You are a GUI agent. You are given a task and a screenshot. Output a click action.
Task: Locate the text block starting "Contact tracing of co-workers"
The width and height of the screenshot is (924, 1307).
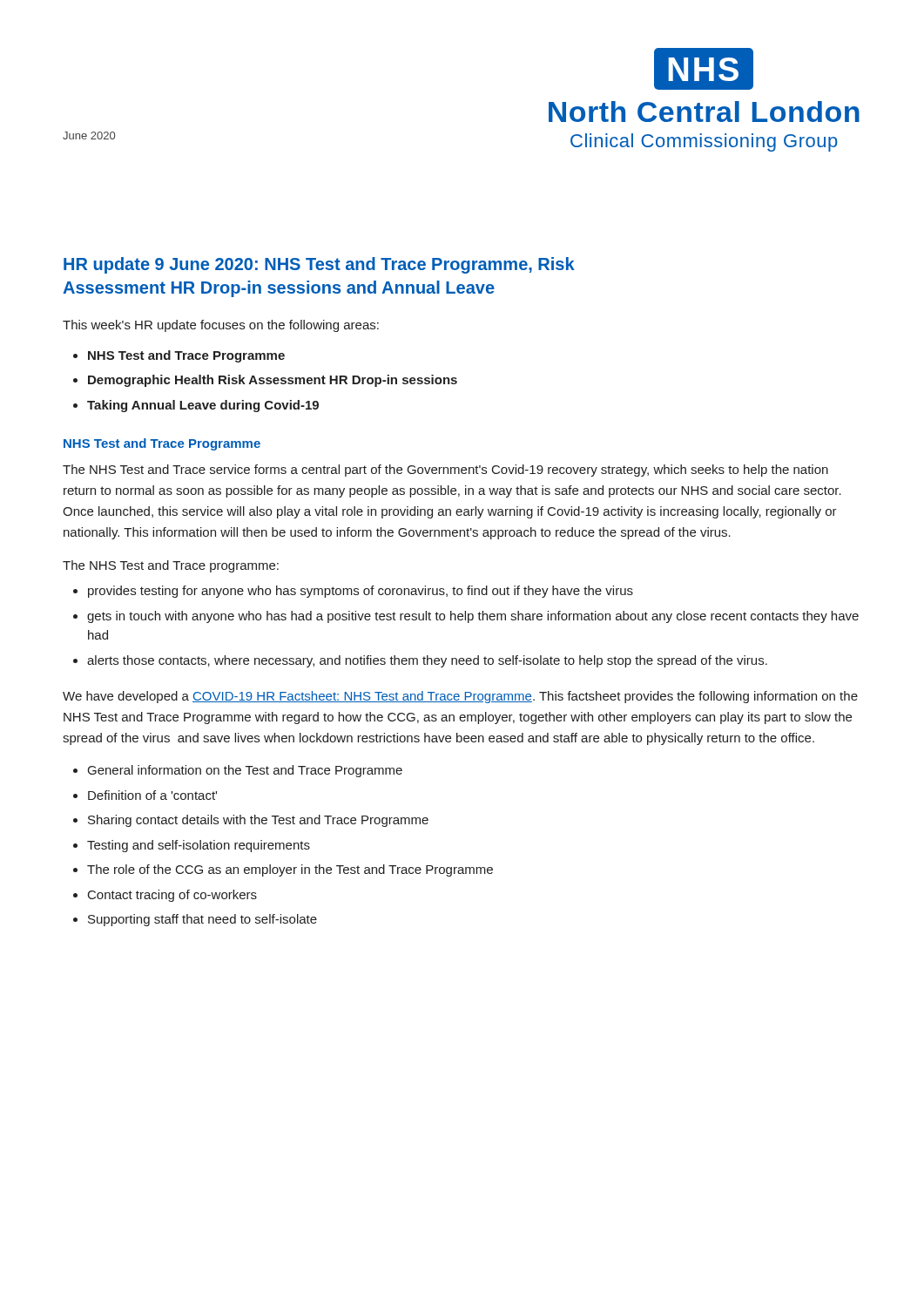(x=172, y=894)
